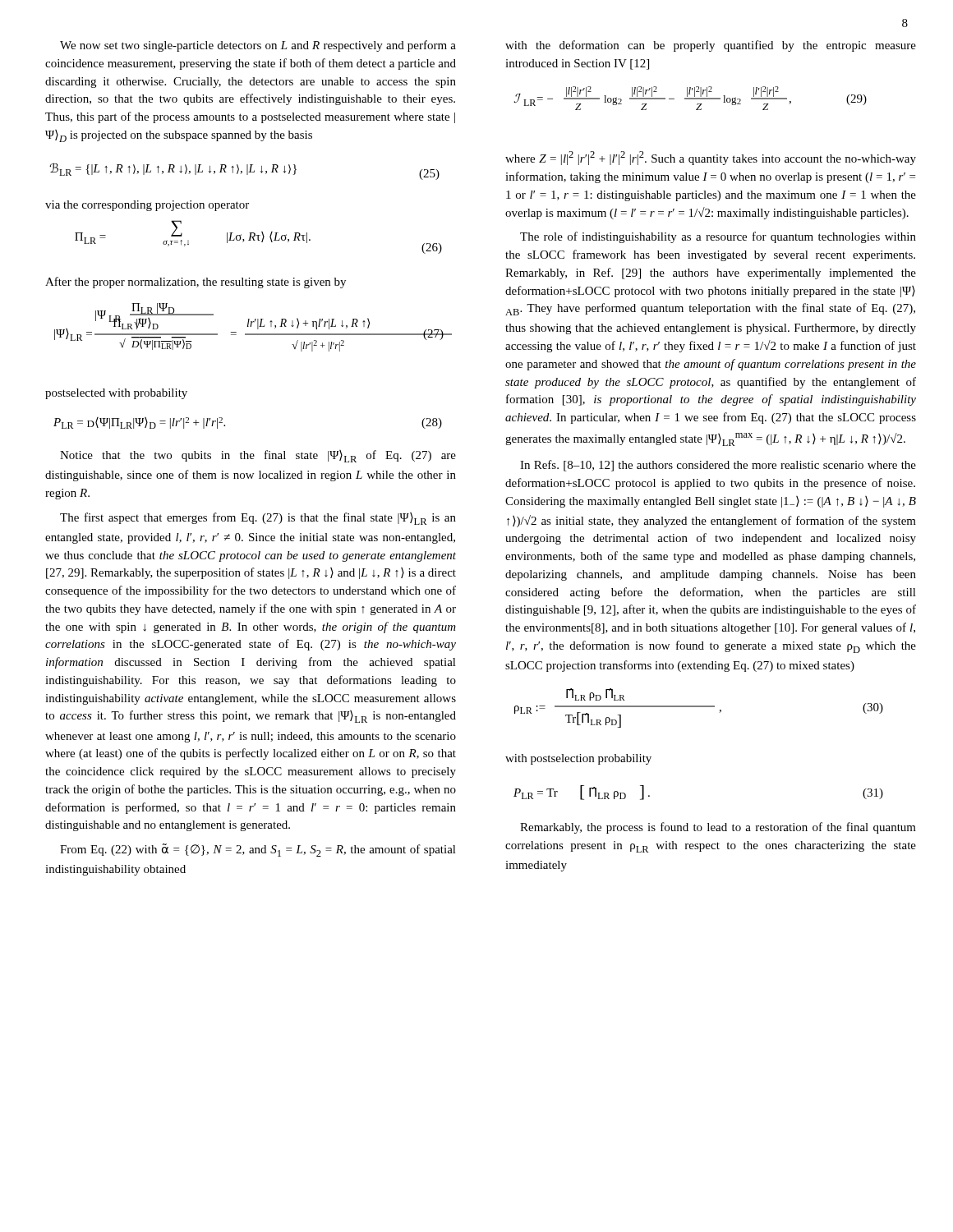Click on the passage starting "Remarkably, the process is found to lead"
The width and height of the screenshot is (953, 1232).
[711, 847]
